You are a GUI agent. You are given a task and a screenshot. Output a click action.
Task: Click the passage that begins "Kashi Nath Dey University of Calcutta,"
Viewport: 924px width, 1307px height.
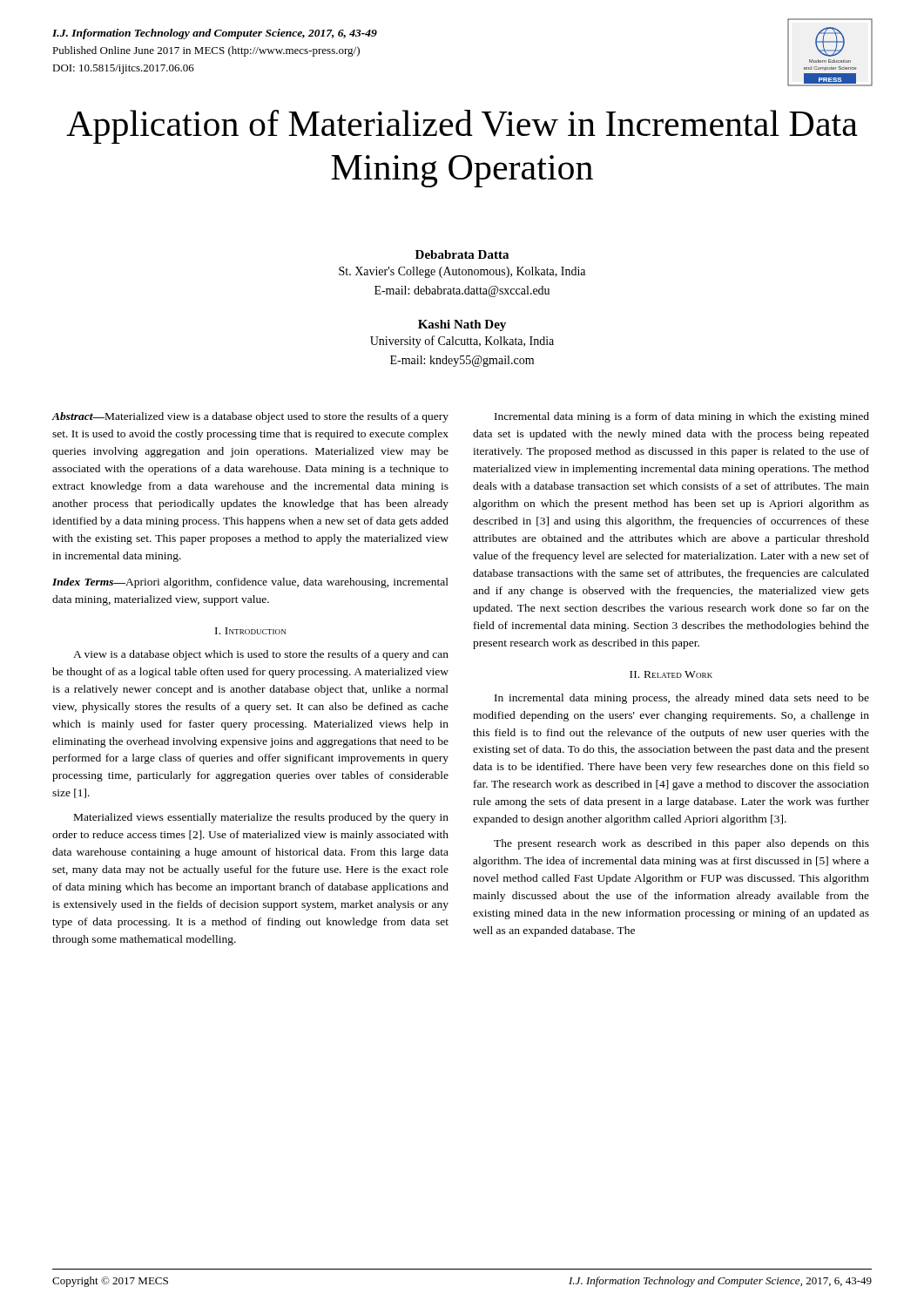[462, 343]
